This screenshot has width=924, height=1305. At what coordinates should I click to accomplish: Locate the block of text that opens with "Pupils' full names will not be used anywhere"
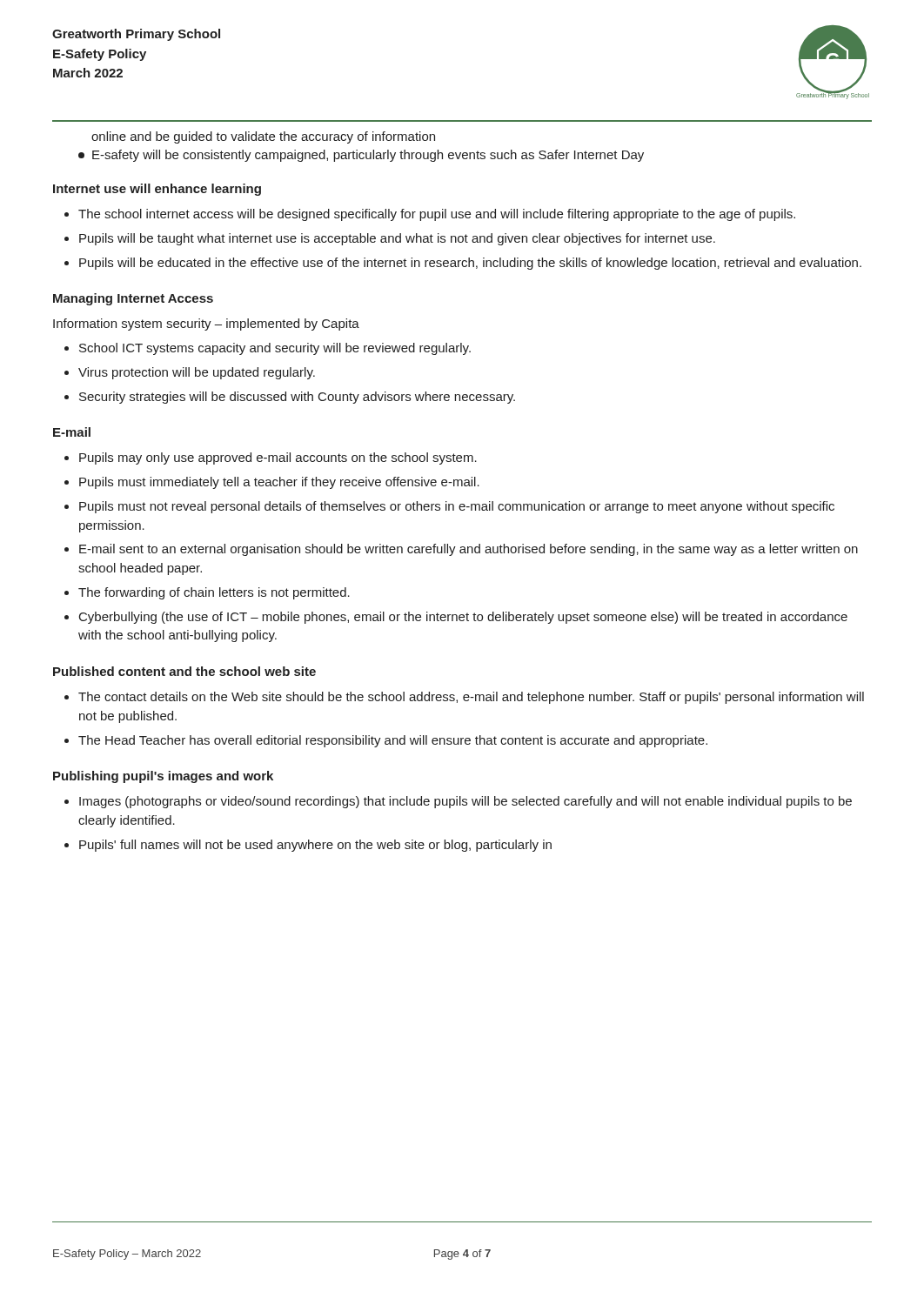pos(315,844)
